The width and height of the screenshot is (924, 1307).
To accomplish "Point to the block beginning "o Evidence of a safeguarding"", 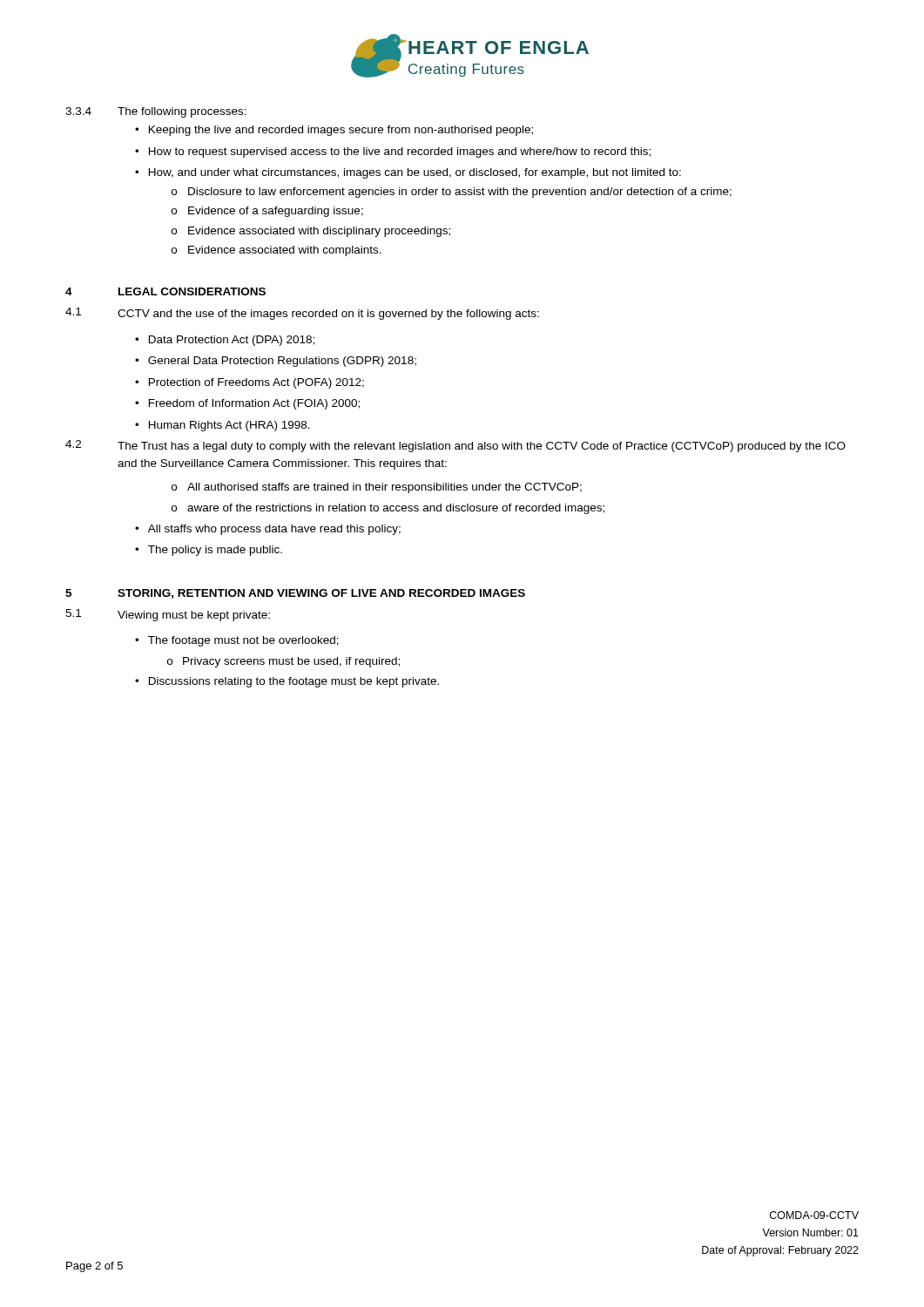I will coord(262,211).
